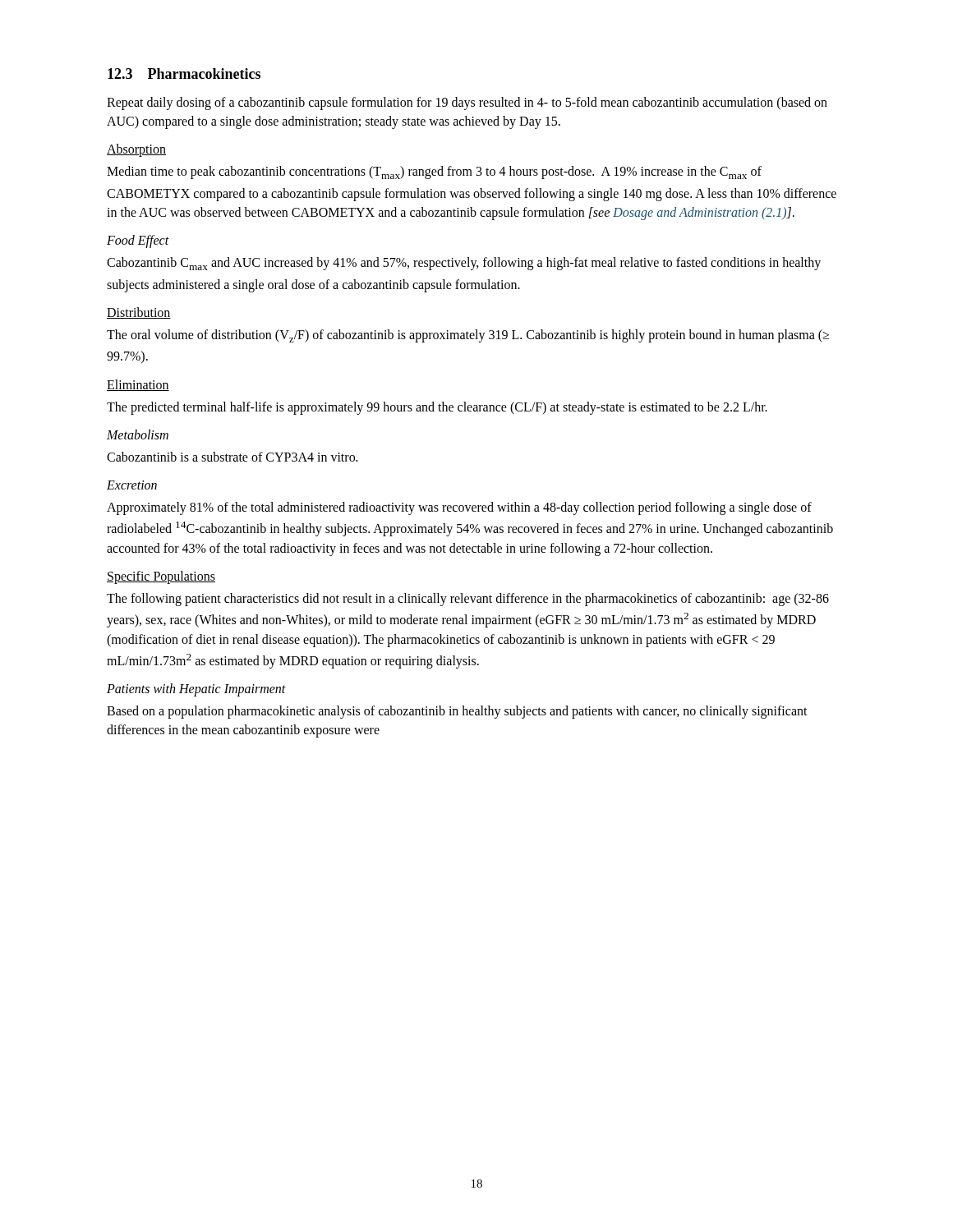Locate the section header that reads "Patients with Hepatic Impairment"
953x1232 pixels.
point(196,689)
